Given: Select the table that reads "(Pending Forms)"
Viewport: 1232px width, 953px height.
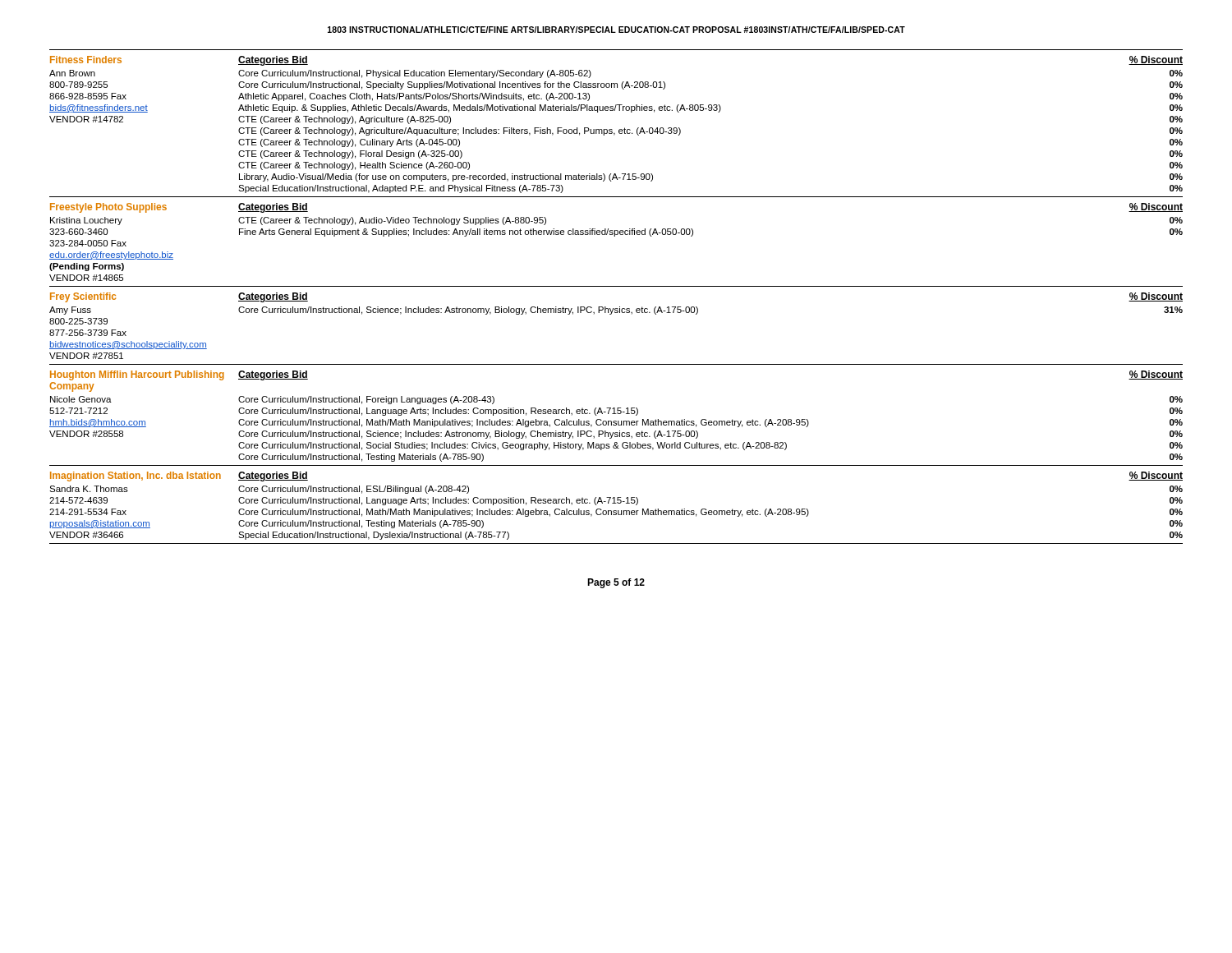Looking at the screenshot, I should coord(616,241).
